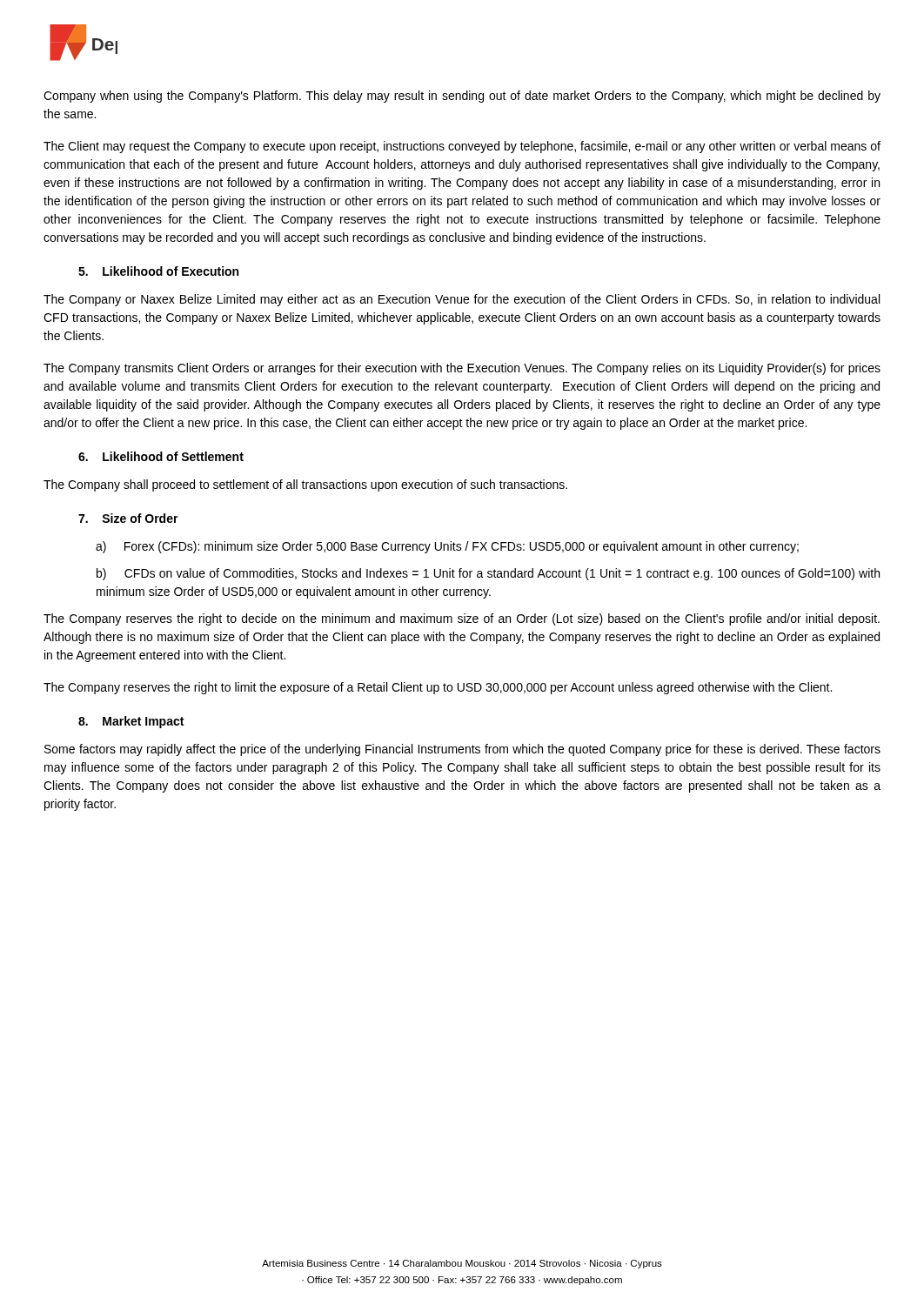Locate the text block containing "Company when using the Company's Platform. This"
924x1305 pixels.
pyautogui.click(x=462, y=105)
